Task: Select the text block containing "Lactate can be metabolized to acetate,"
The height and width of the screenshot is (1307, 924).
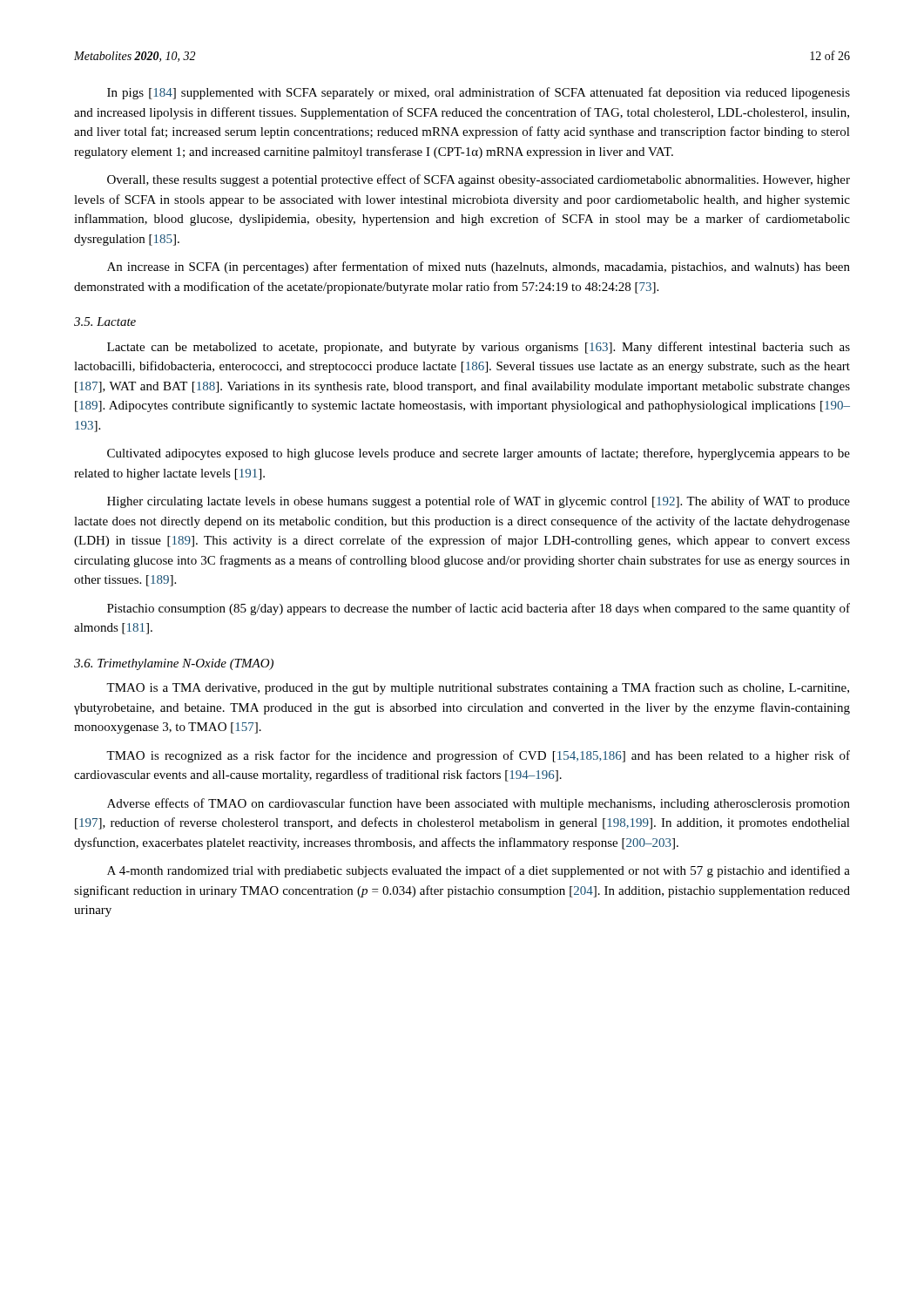Action: pos(462,386)
